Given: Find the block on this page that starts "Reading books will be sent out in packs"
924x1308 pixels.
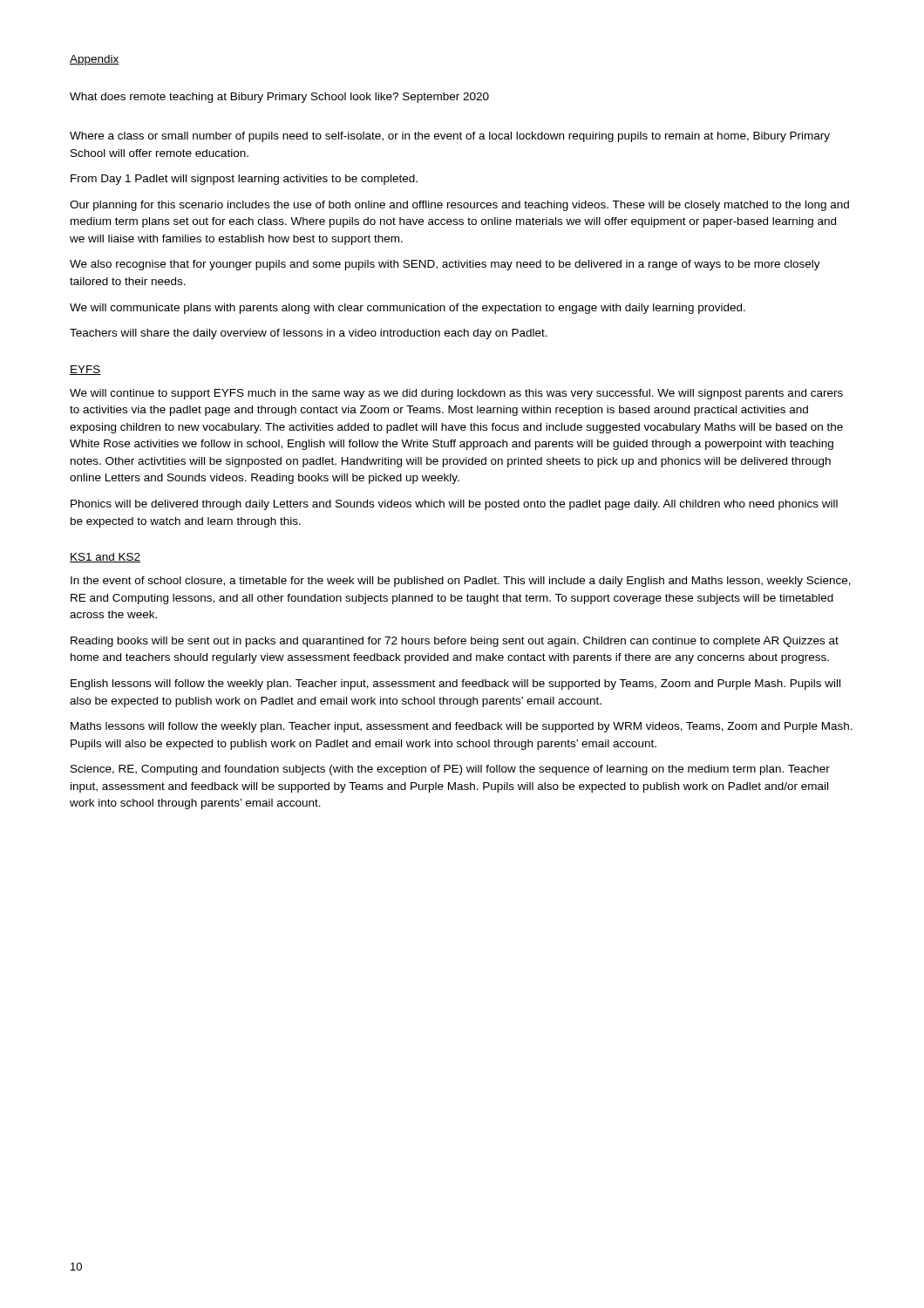Looking at the screenshot, I should 454,649.
